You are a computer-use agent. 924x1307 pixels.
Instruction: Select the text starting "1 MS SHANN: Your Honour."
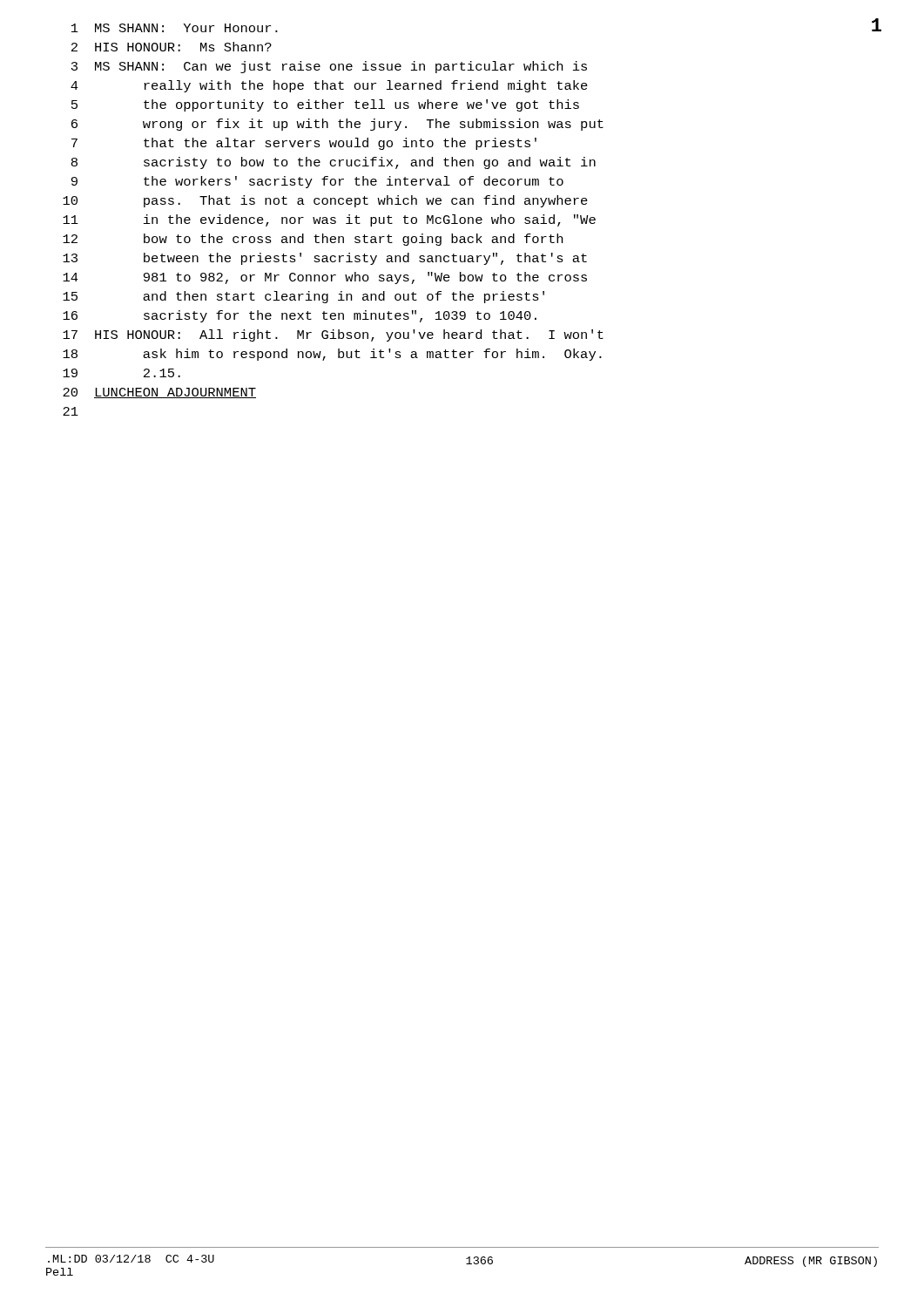[134, 26]
